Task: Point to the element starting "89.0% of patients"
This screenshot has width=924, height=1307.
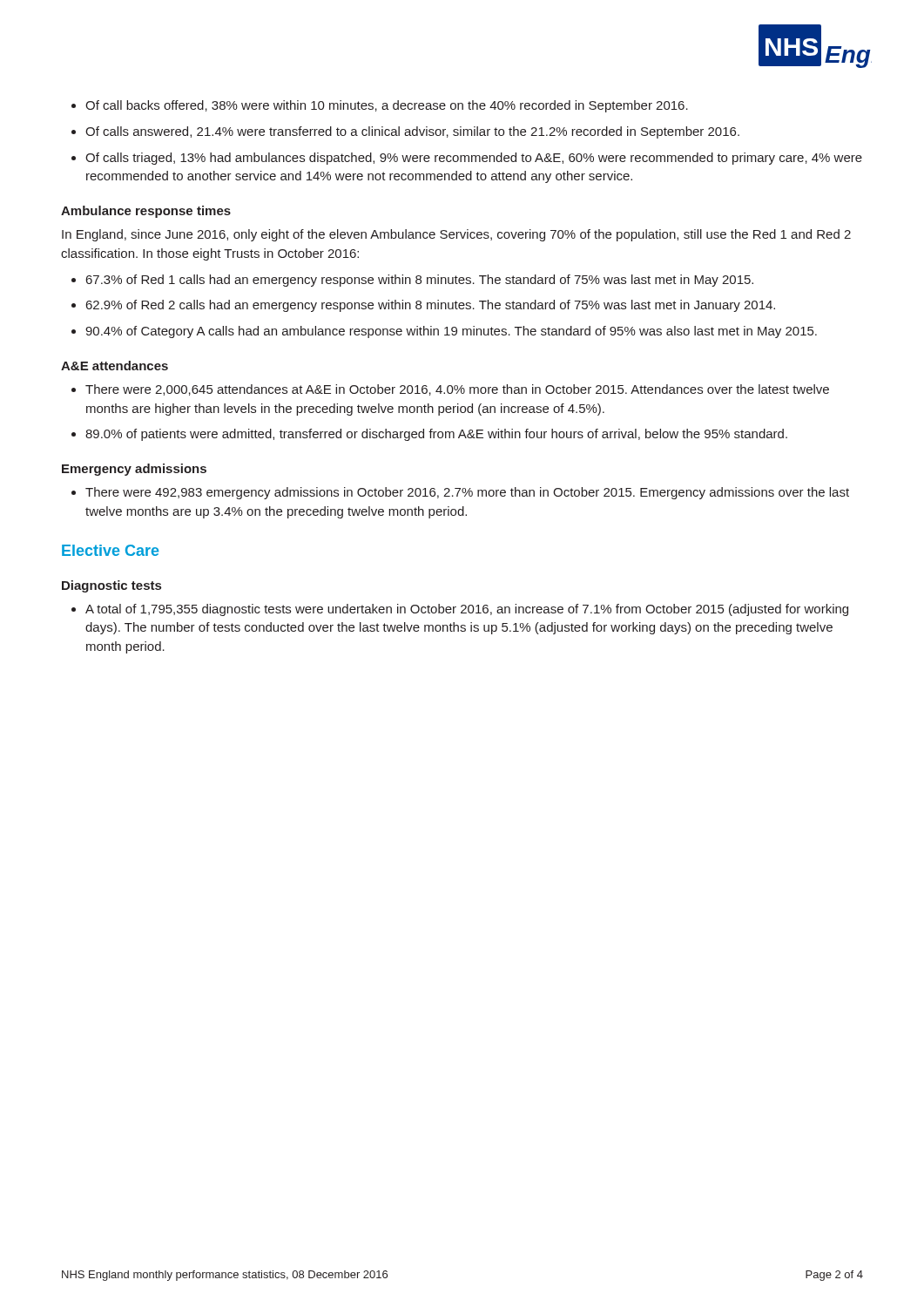Action: click(x=437, y=434)
